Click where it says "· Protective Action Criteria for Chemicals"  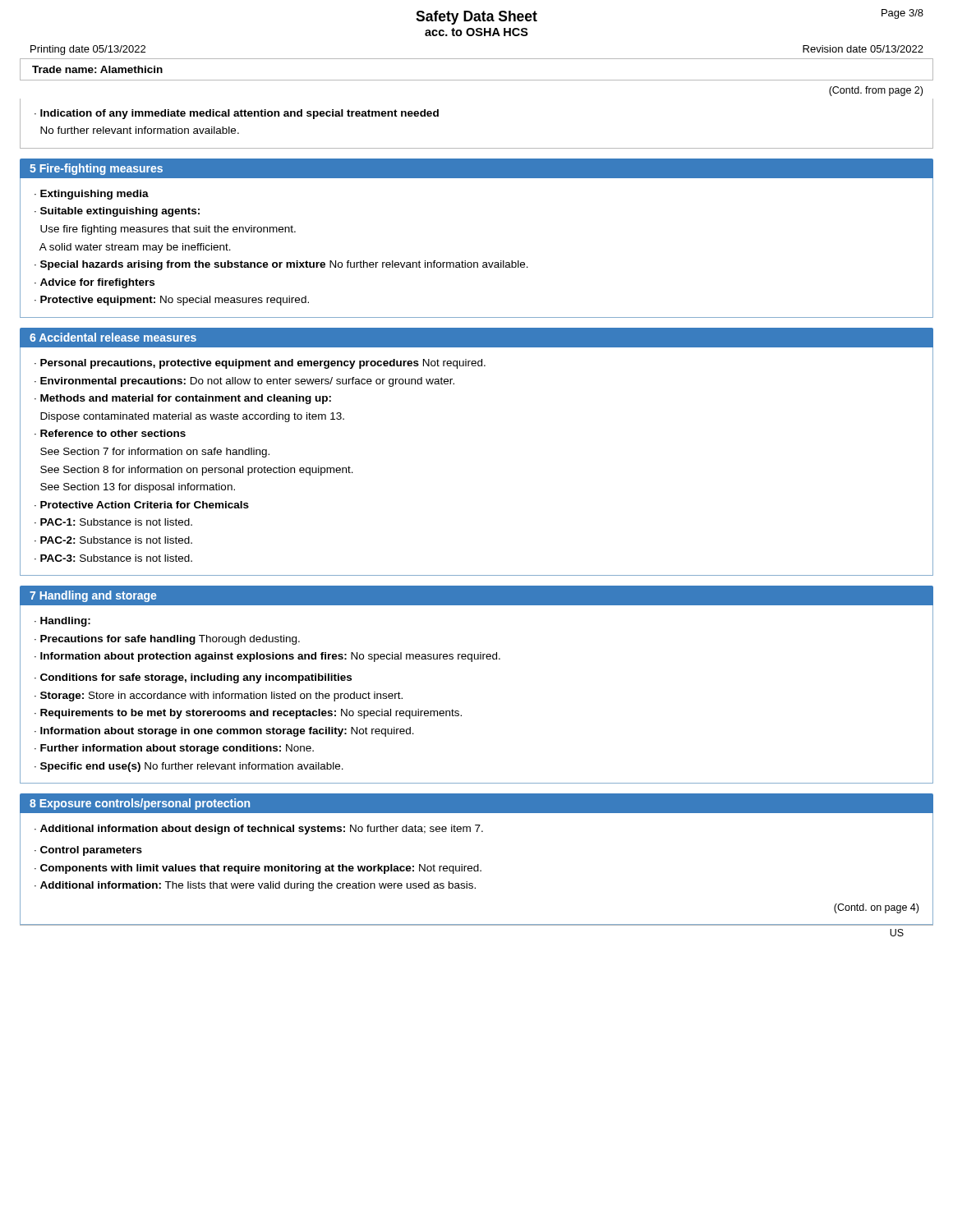click(x=141, y=505)
